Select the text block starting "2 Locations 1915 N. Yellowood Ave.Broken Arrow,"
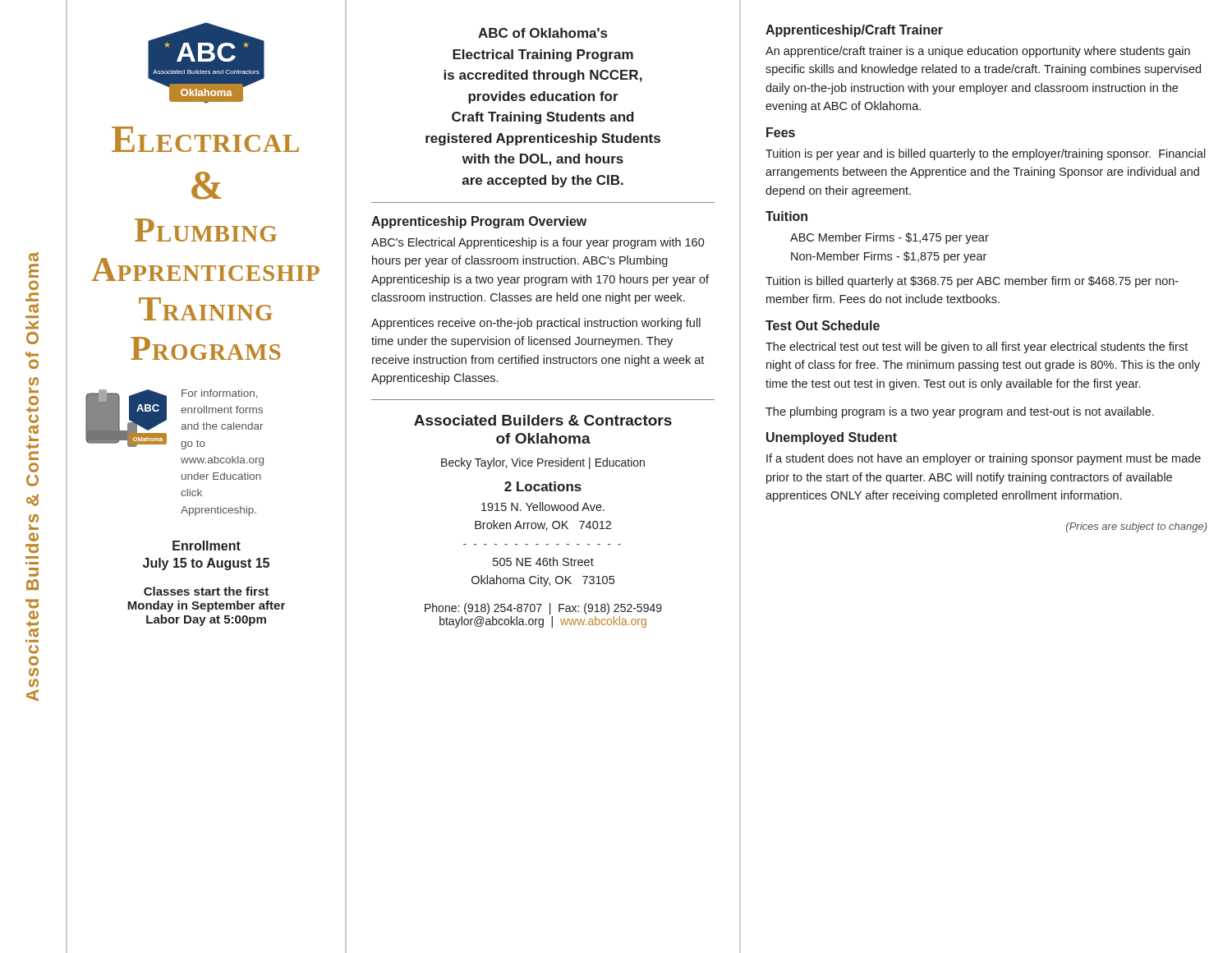This screenshot has width=1232, height=953. 543,534
